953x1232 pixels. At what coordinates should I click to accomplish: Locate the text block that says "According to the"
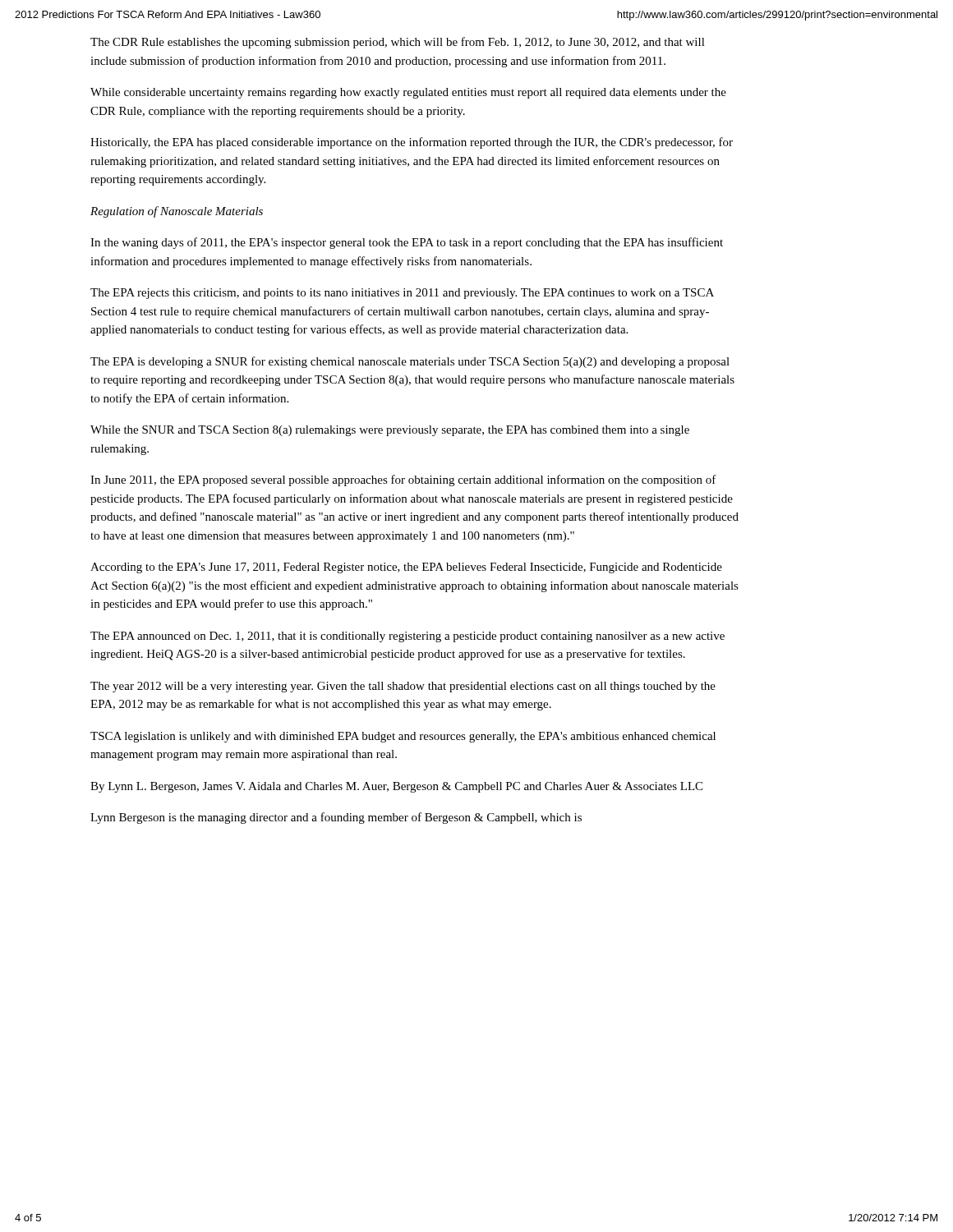click(414, 585)
